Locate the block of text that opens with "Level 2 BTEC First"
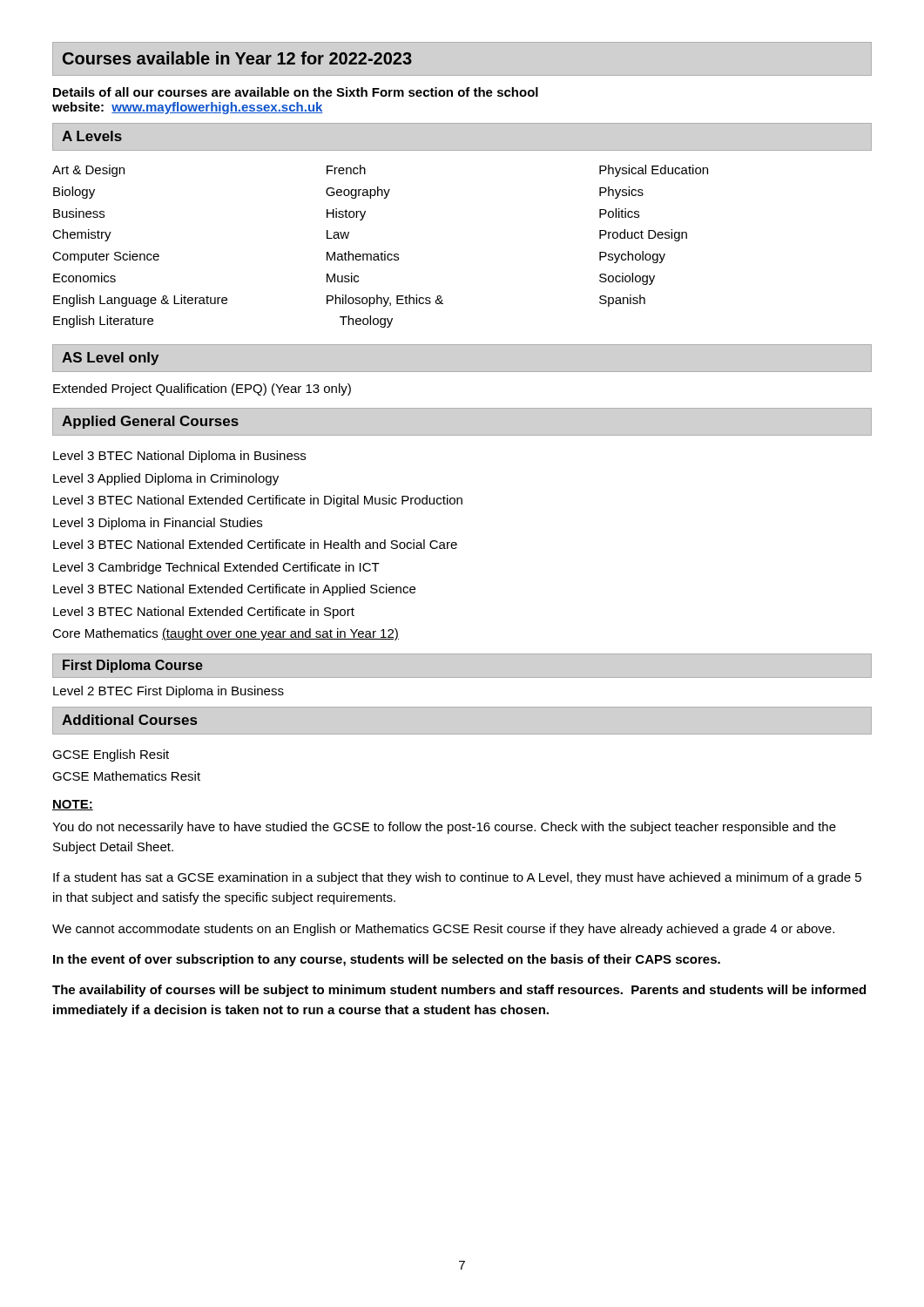The width and height of the screenshot is (924, 1307). [x=168, y=690]
